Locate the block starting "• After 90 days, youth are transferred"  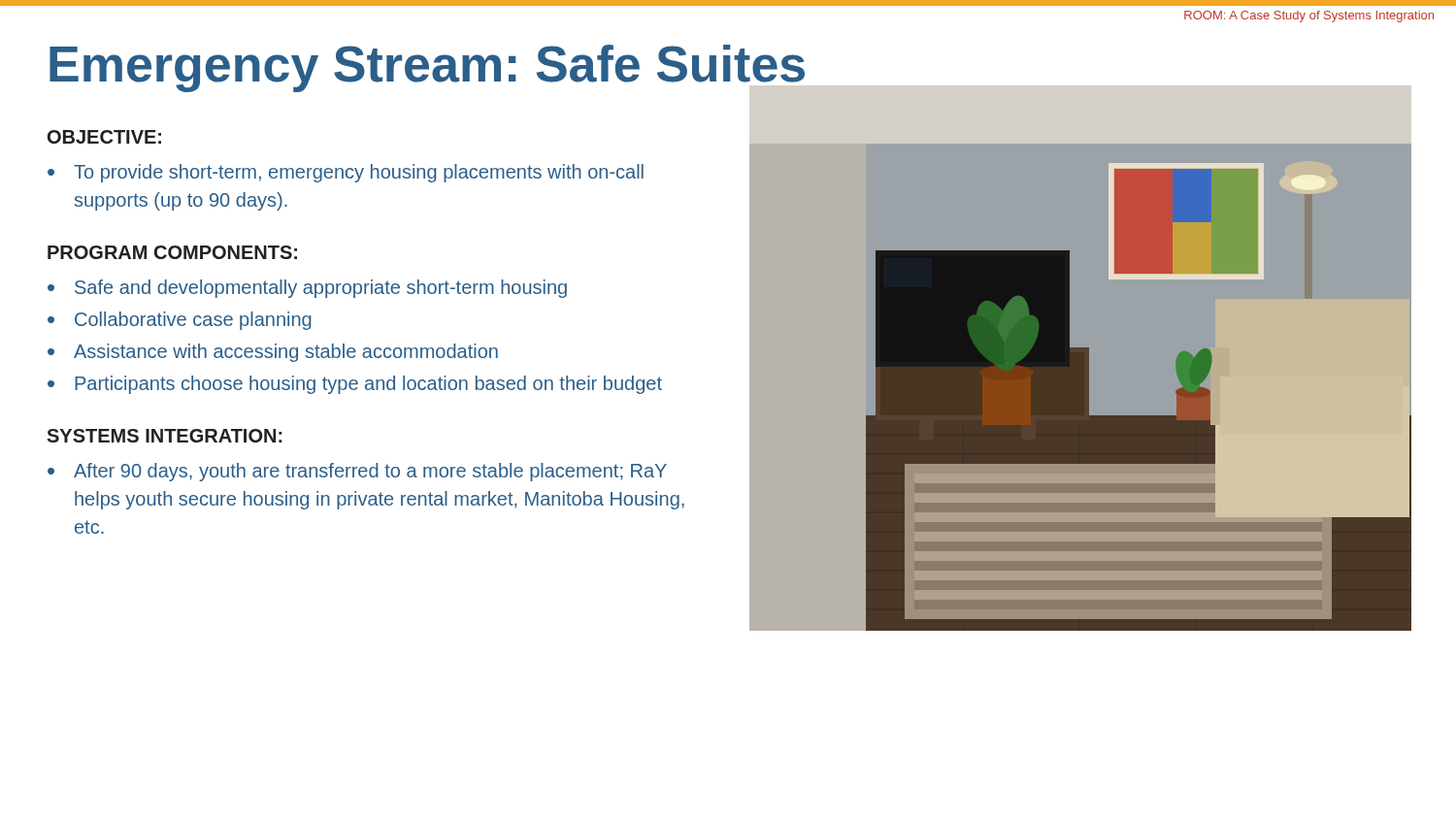tap(367, 499)
